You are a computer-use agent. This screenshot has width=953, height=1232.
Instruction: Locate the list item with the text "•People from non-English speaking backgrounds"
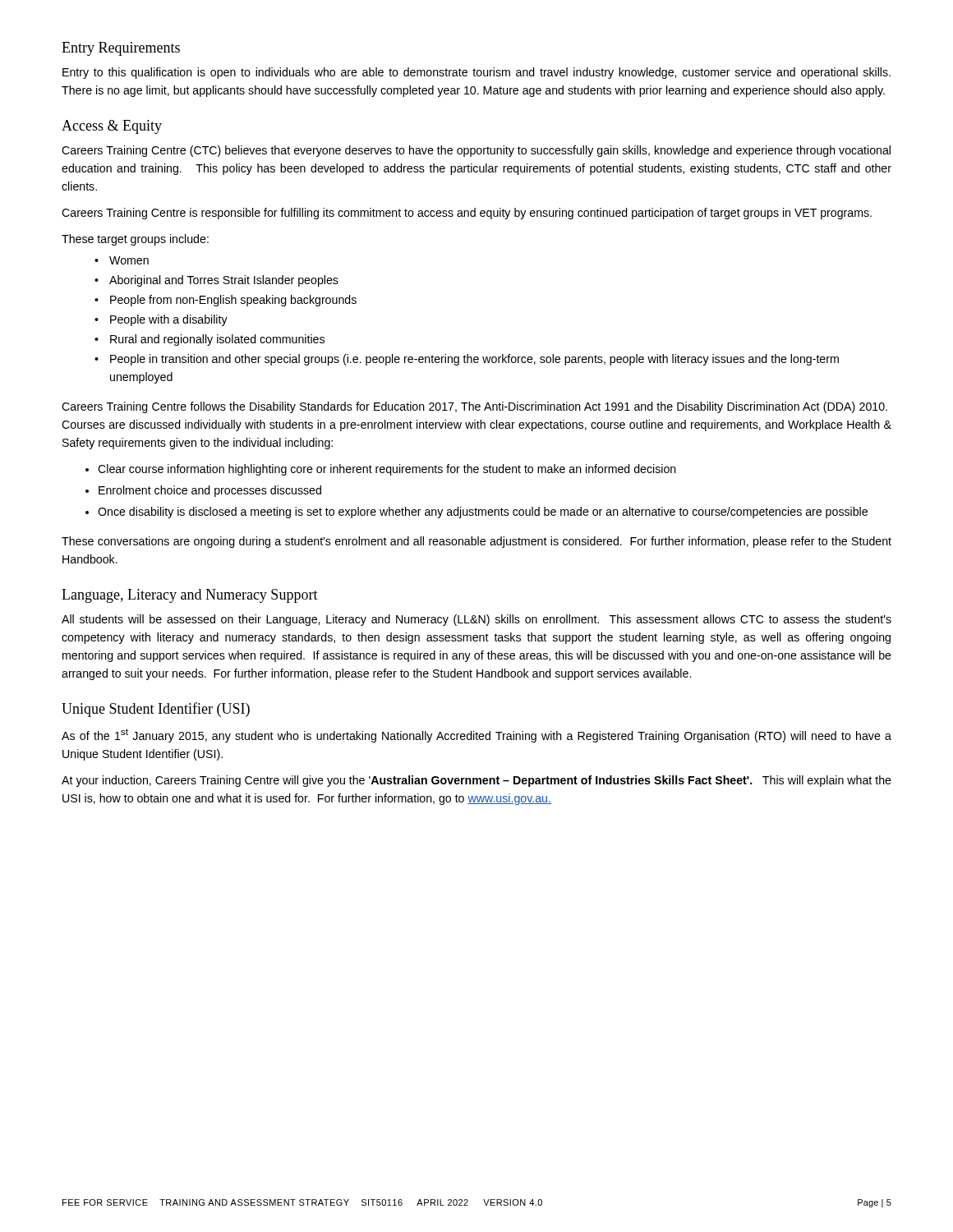tap(226, 300)
